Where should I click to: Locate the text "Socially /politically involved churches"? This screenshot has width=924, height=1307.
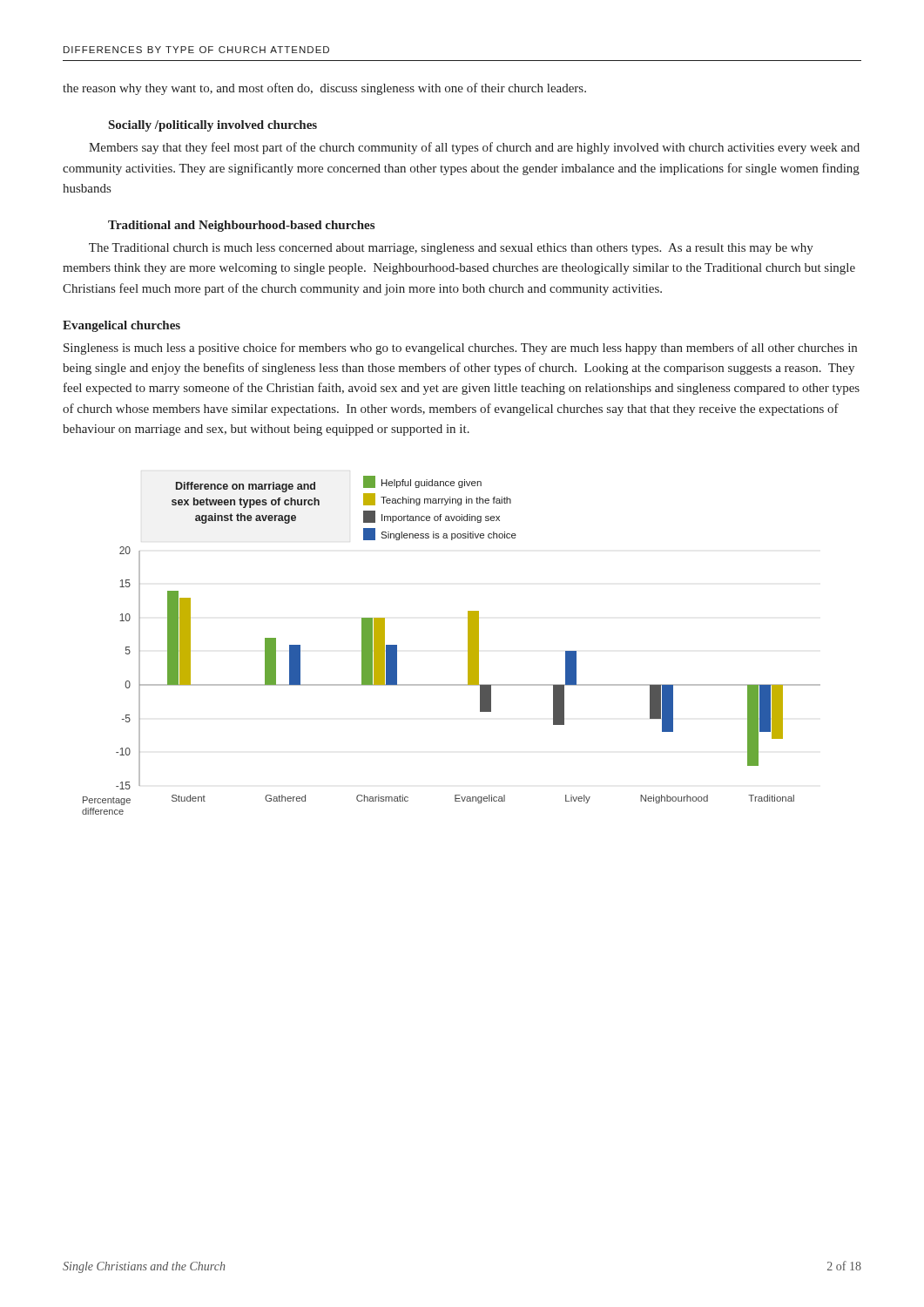213,125
